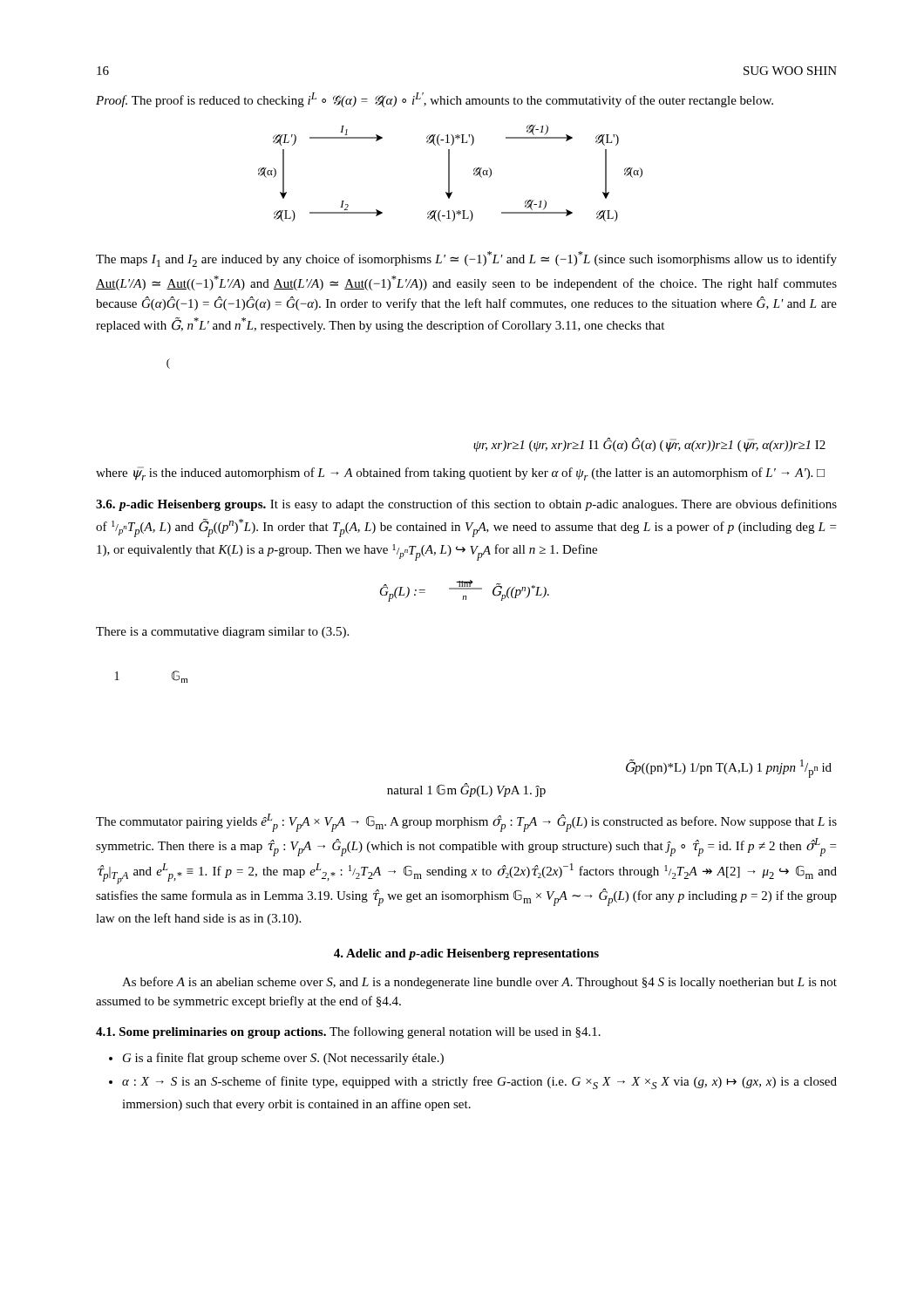The width and height of the screenshot is (924, 1308).
Task: Select the list item with the text "G is a finite flat group scheme over"
Action: pyautogui.click(x=466, y=1081)
